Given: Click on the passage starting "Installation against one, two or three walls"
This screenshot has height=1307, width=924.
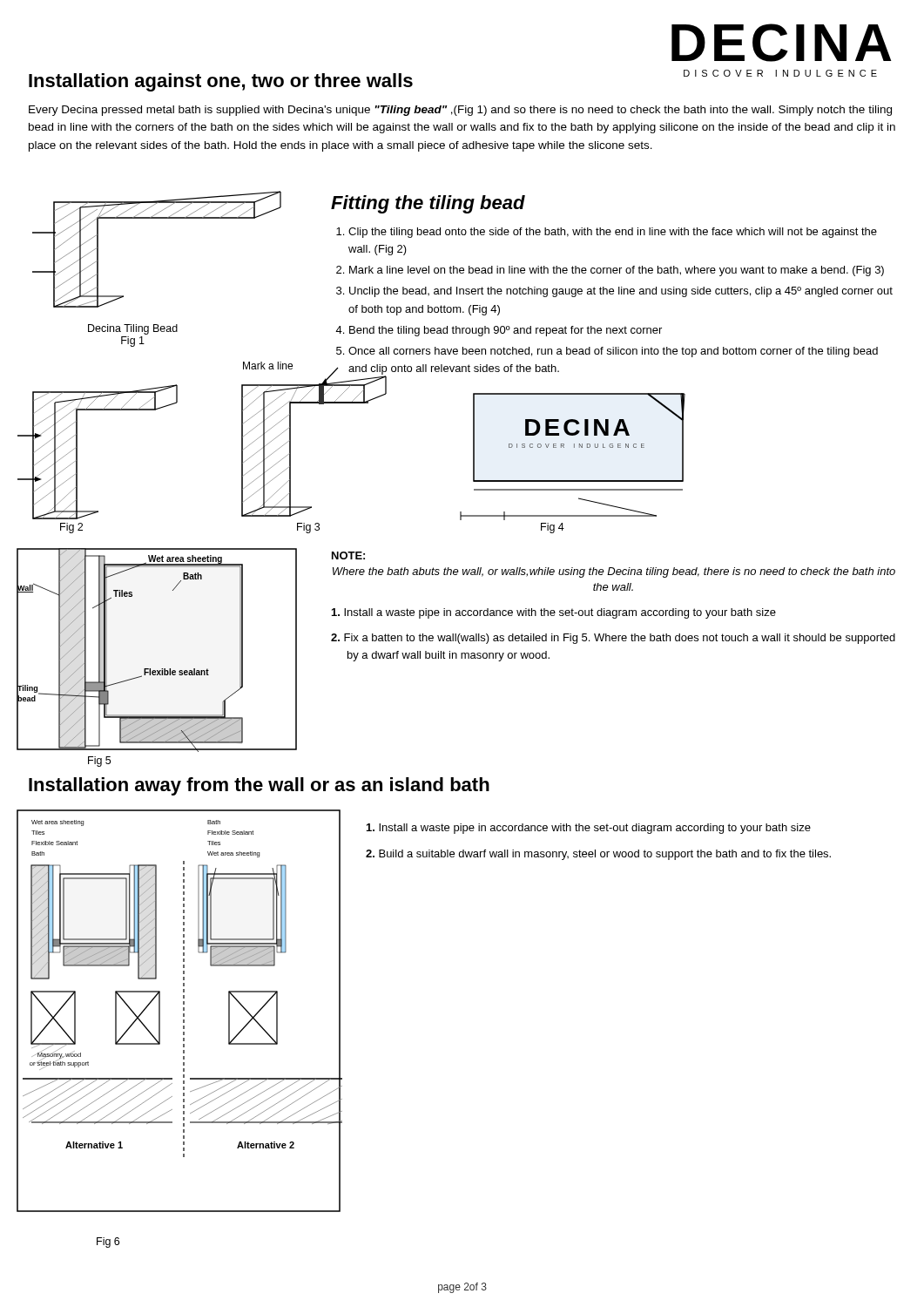Looking at the screenshot, I should click(221, 81).
